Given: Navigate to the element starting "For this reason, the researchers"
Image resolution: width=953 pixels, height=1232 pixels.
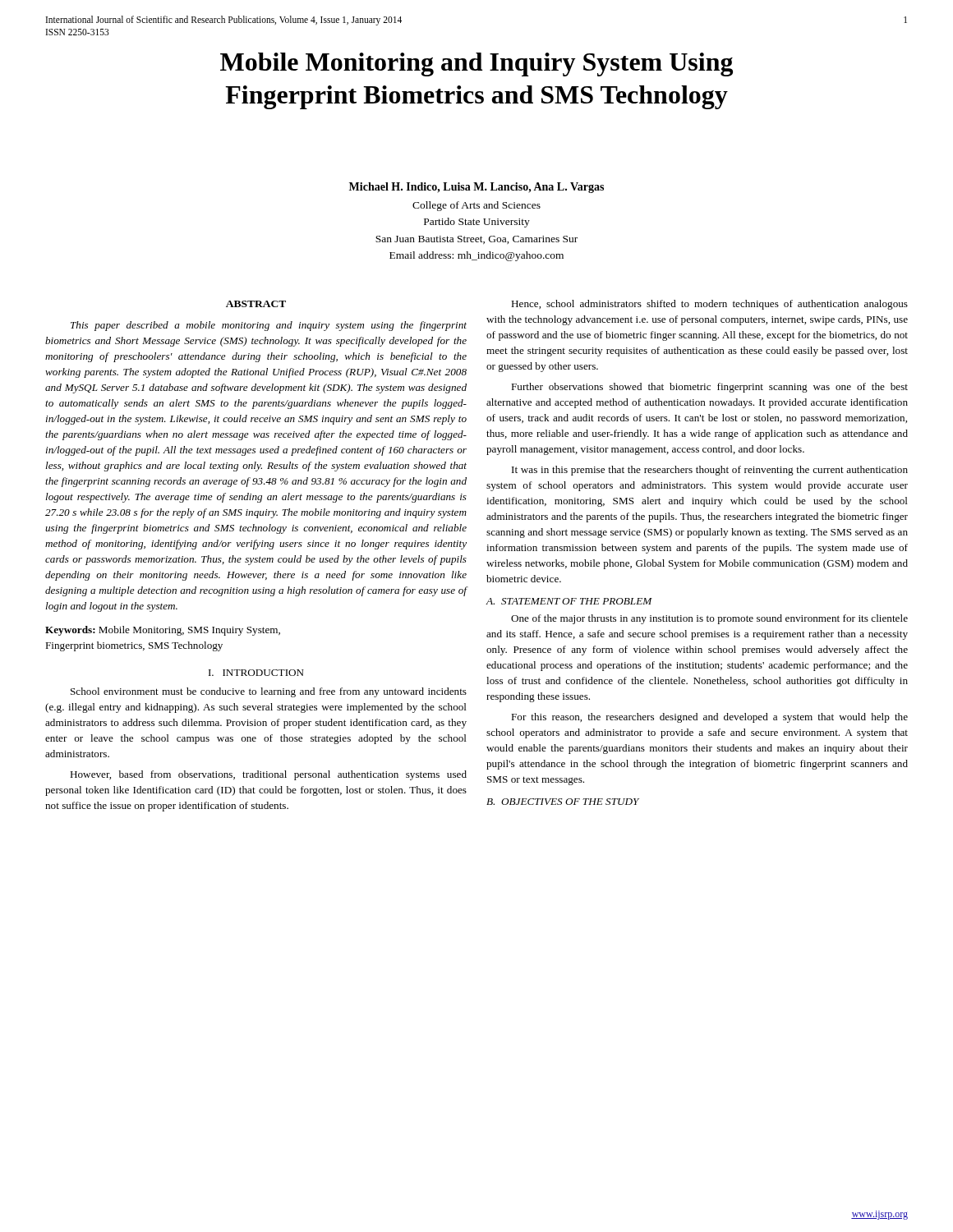Looking at the screenshot, I should coord(697,748).
